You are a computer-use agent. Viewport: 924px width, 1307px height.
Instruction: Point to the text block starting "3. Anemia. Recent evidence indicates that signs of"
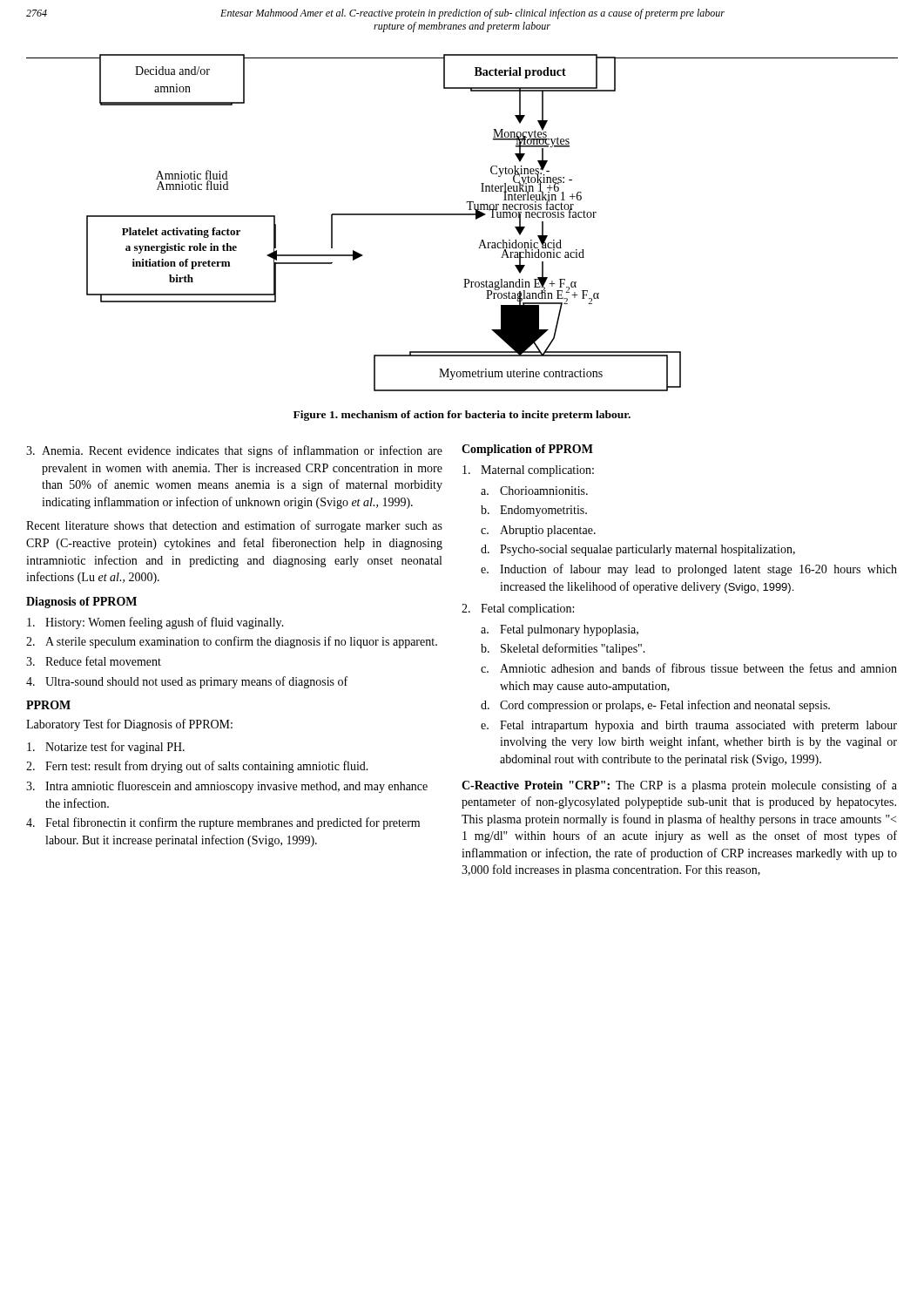[x=234, y=477]
